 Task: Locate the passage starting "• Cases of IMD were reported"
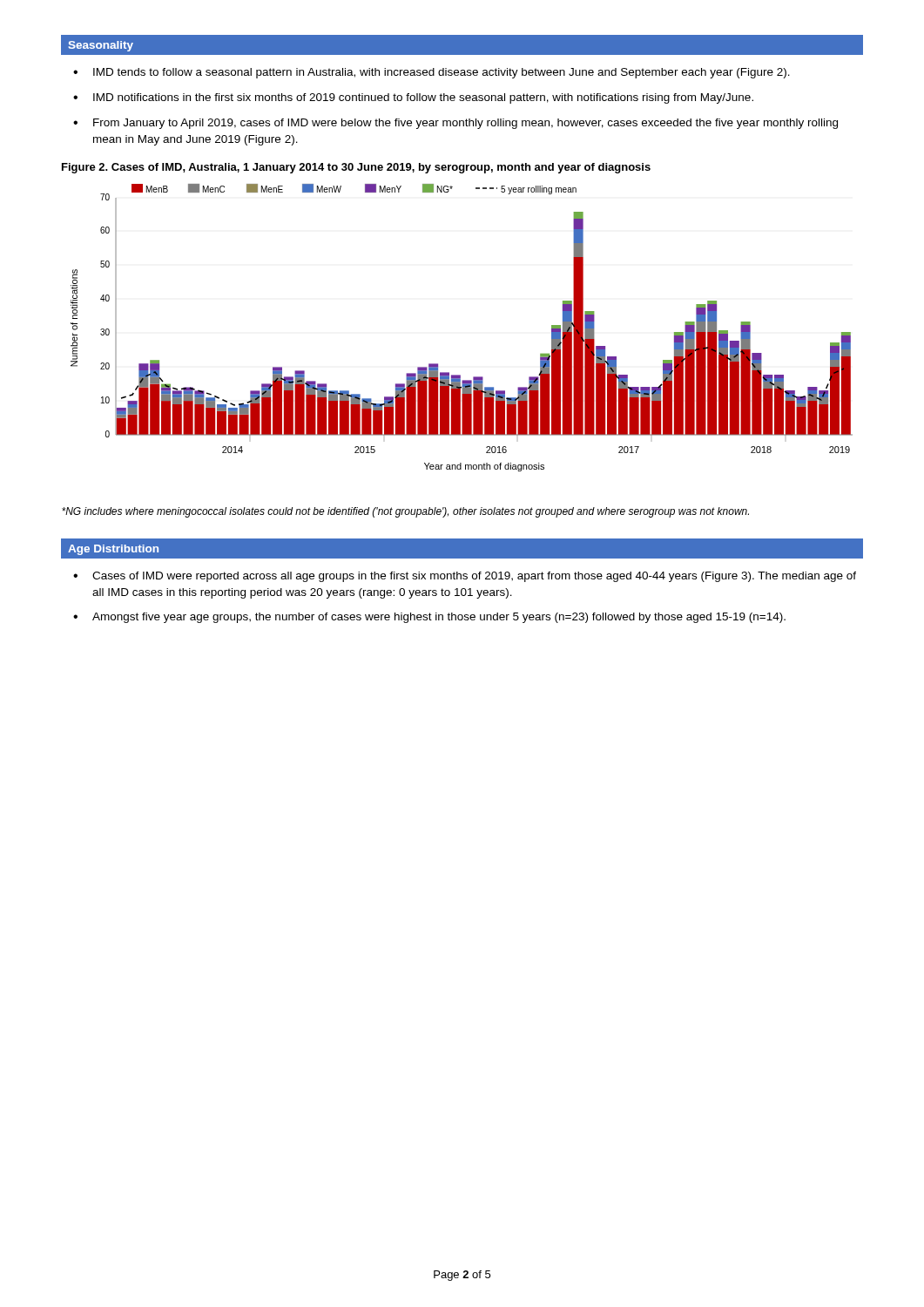point(468,584)
